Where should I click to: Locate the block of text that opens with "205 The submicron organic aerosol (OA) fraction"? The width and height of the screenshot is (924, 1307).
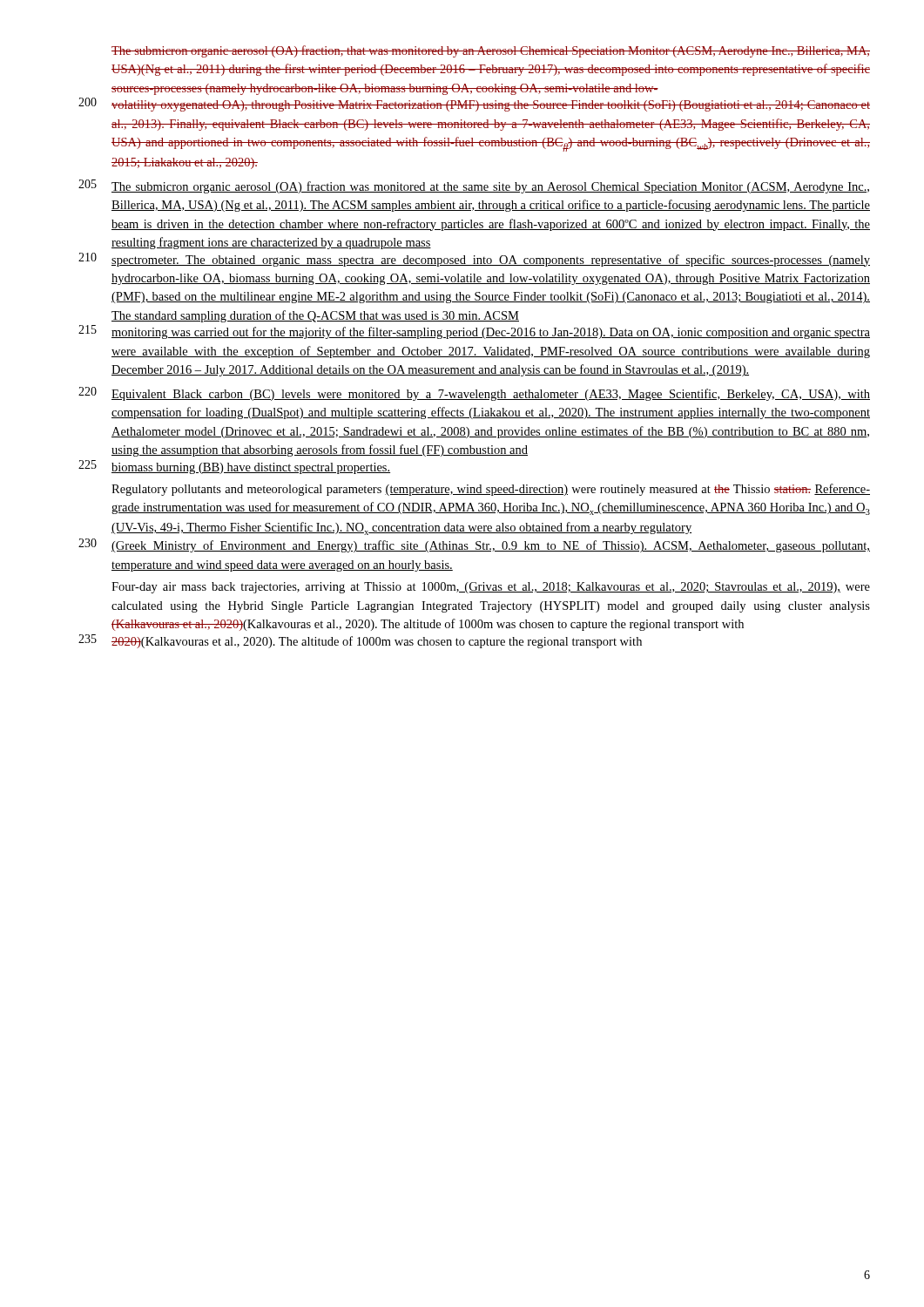[474, 215]
